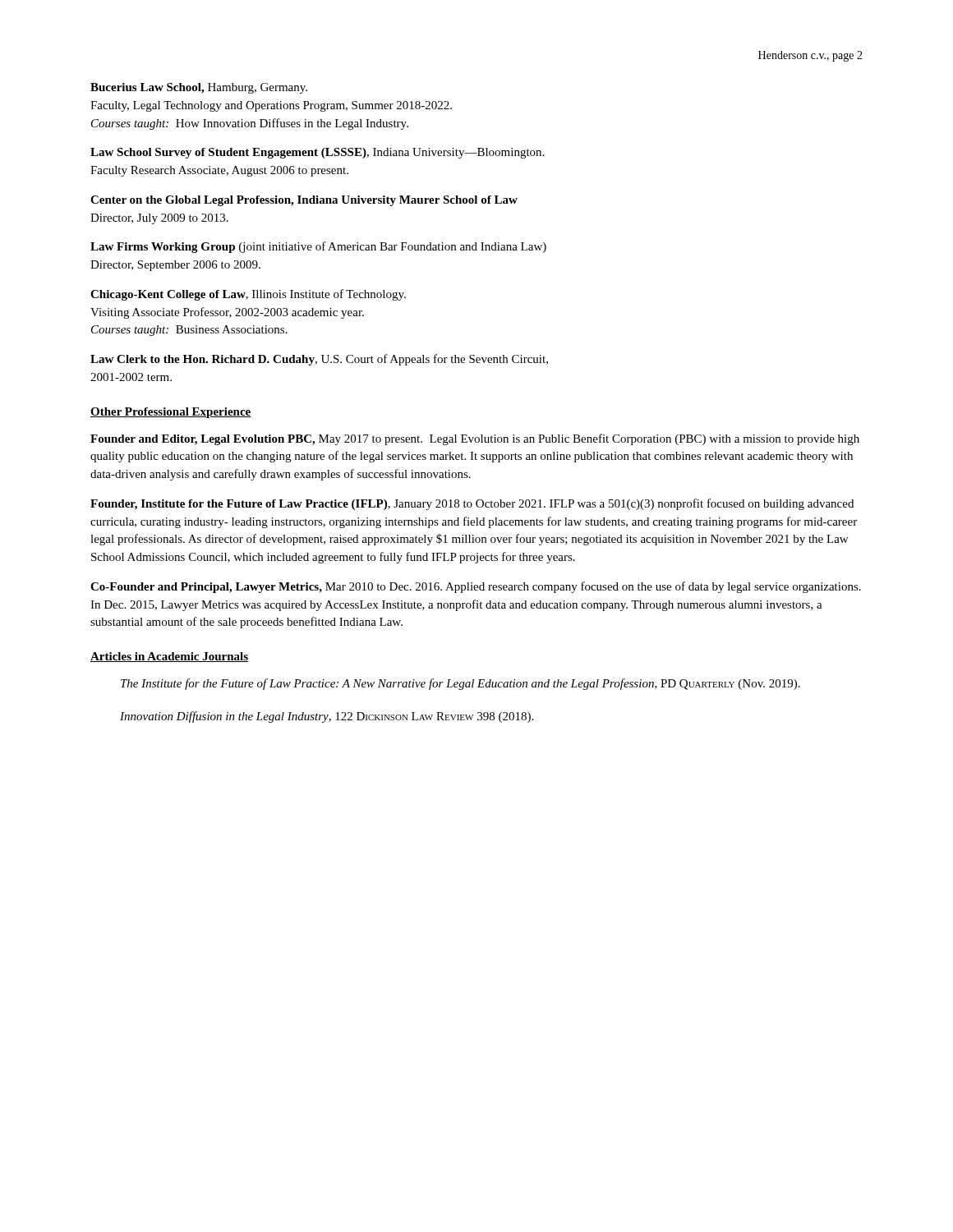Locate the element starting "Law Clerk to the Hon. Richard D."
953x1232 pixels.
(x=476, y=369)
